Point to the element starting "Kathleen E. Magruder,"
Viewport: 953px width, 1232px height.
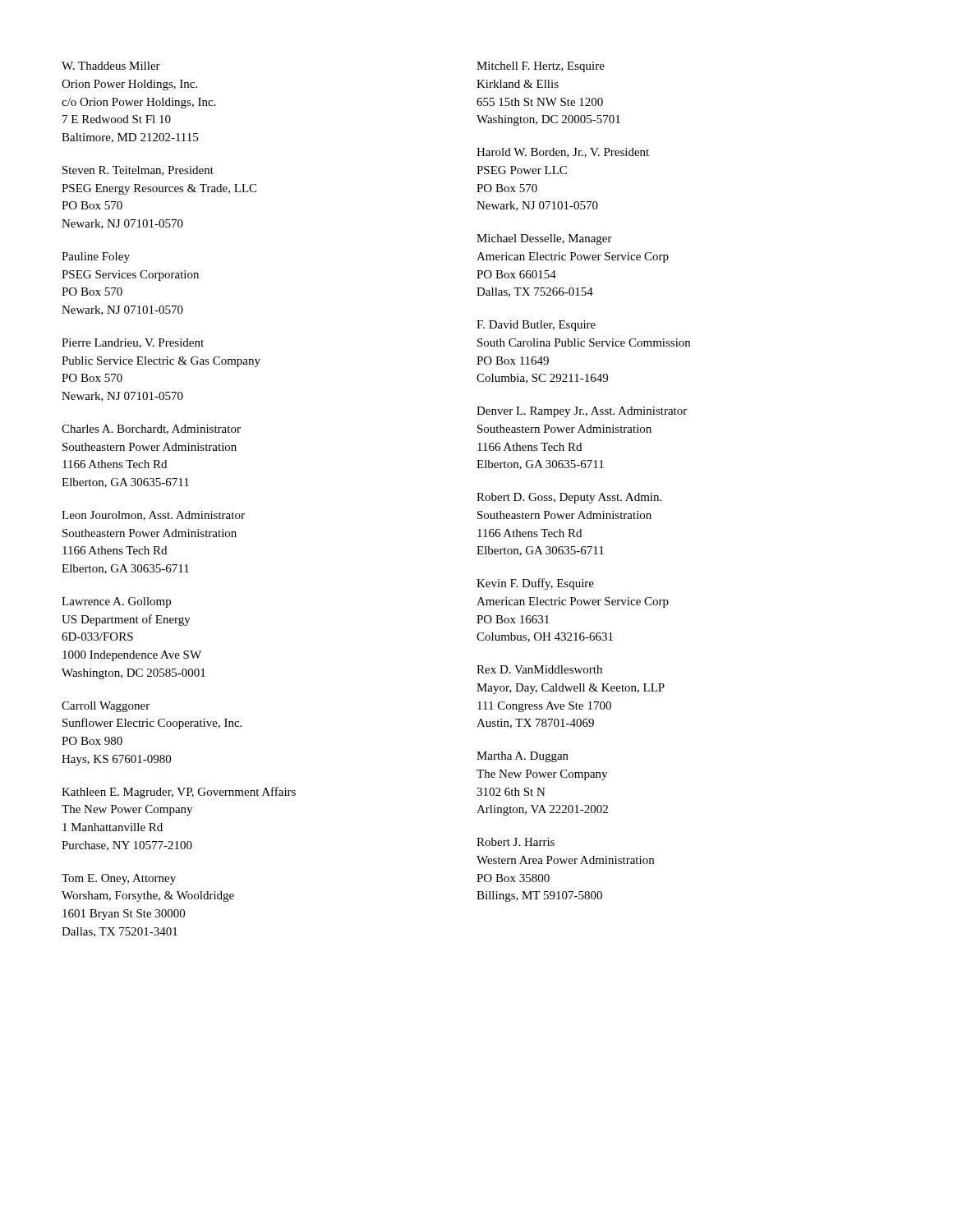(x=179, y=793)
